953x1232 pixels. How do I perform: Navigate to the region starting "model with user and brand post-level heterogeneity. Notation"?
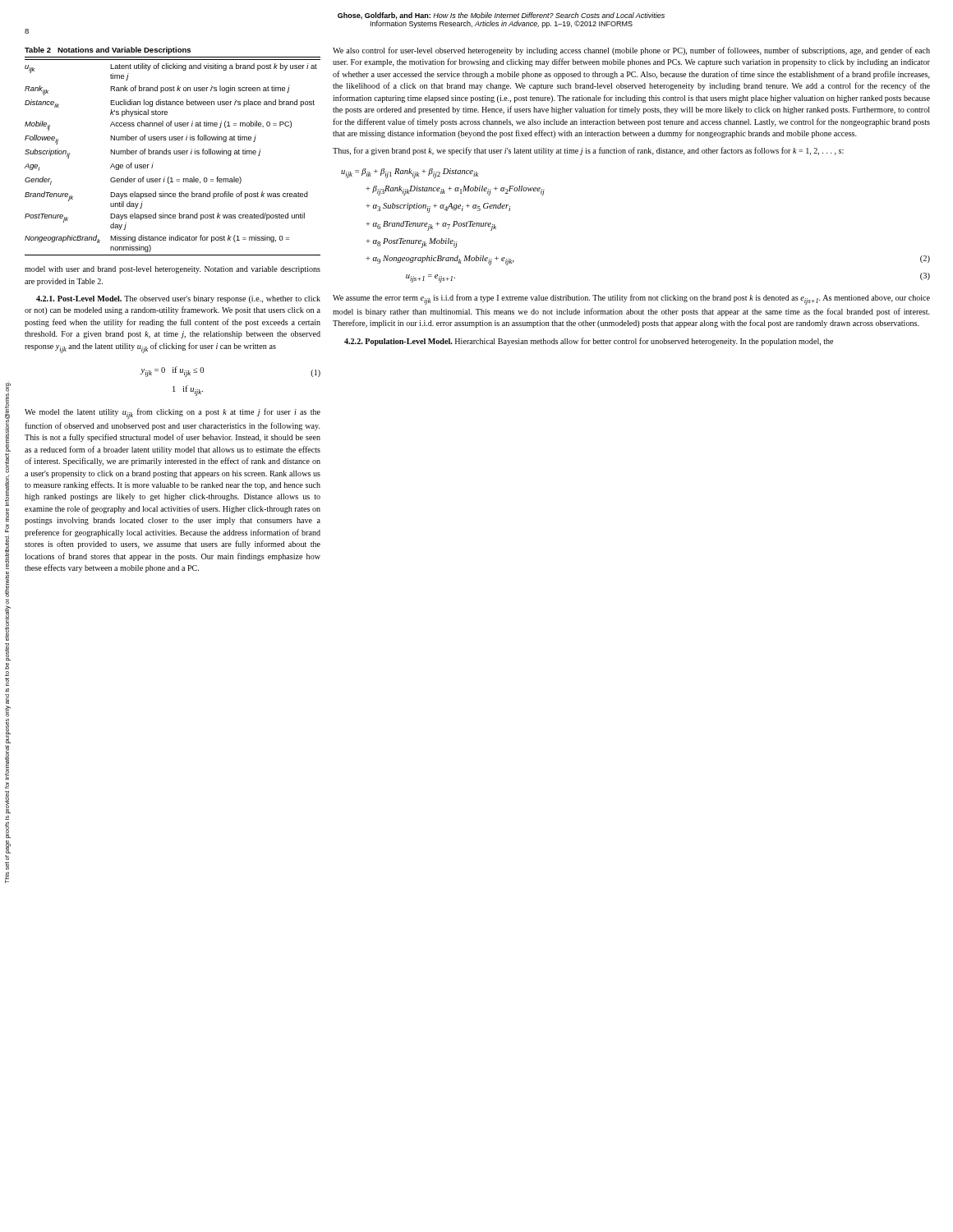click(173, 275)
